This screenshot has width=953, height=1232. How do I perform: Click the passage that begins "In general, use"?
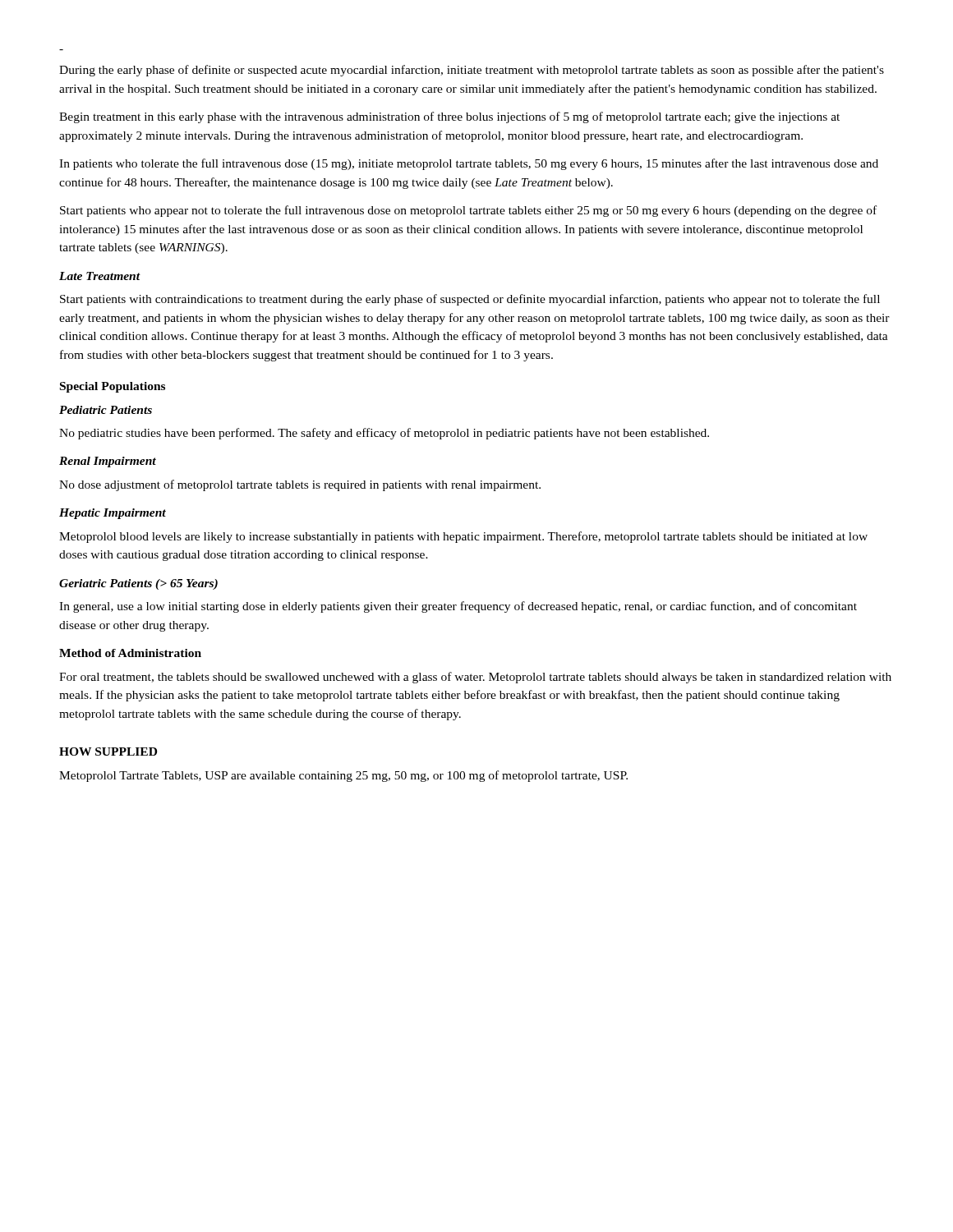pos(476,616)
